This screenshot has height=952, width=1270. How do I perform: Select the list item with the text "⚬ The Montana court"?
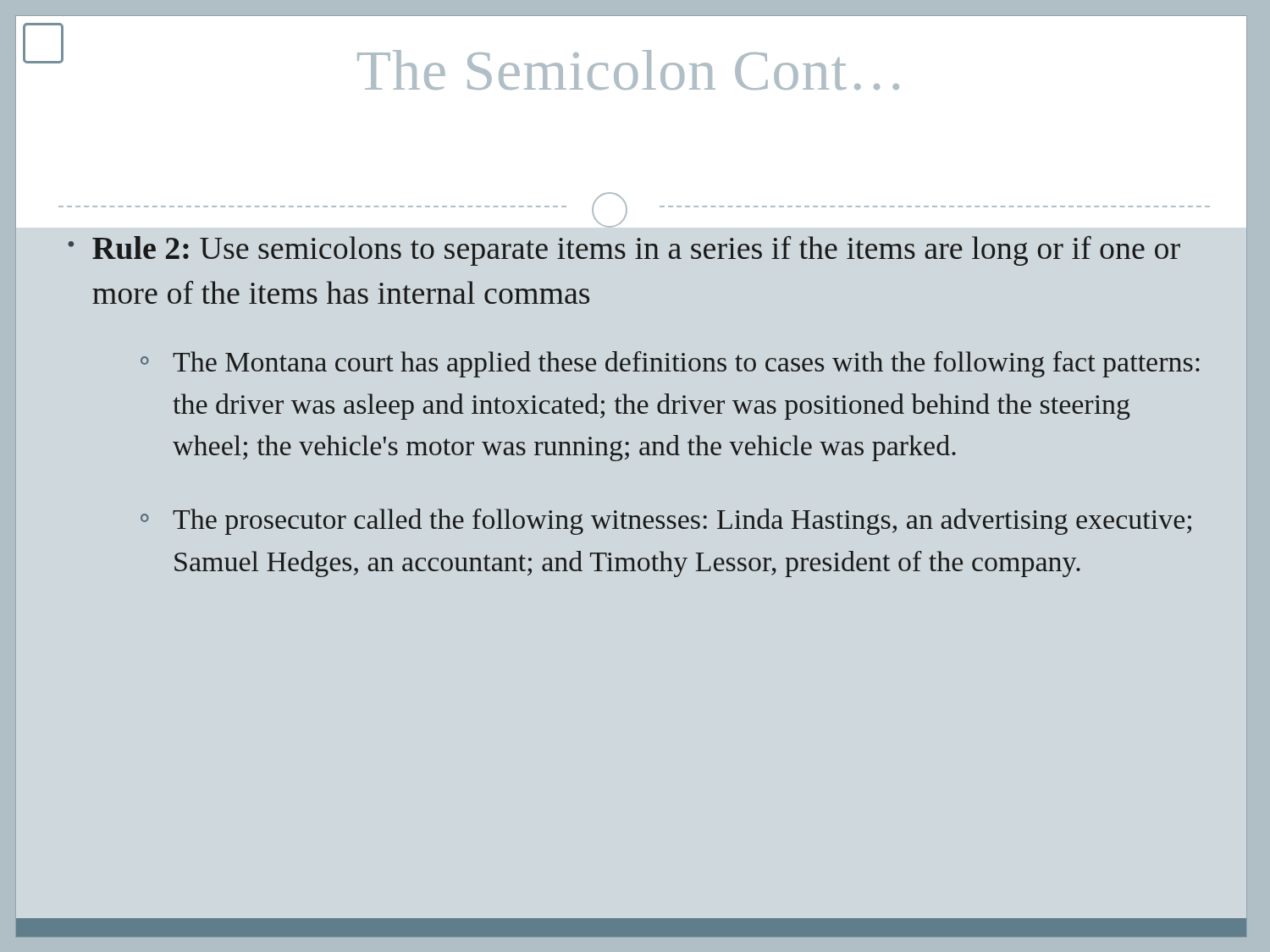click(672, 404)
